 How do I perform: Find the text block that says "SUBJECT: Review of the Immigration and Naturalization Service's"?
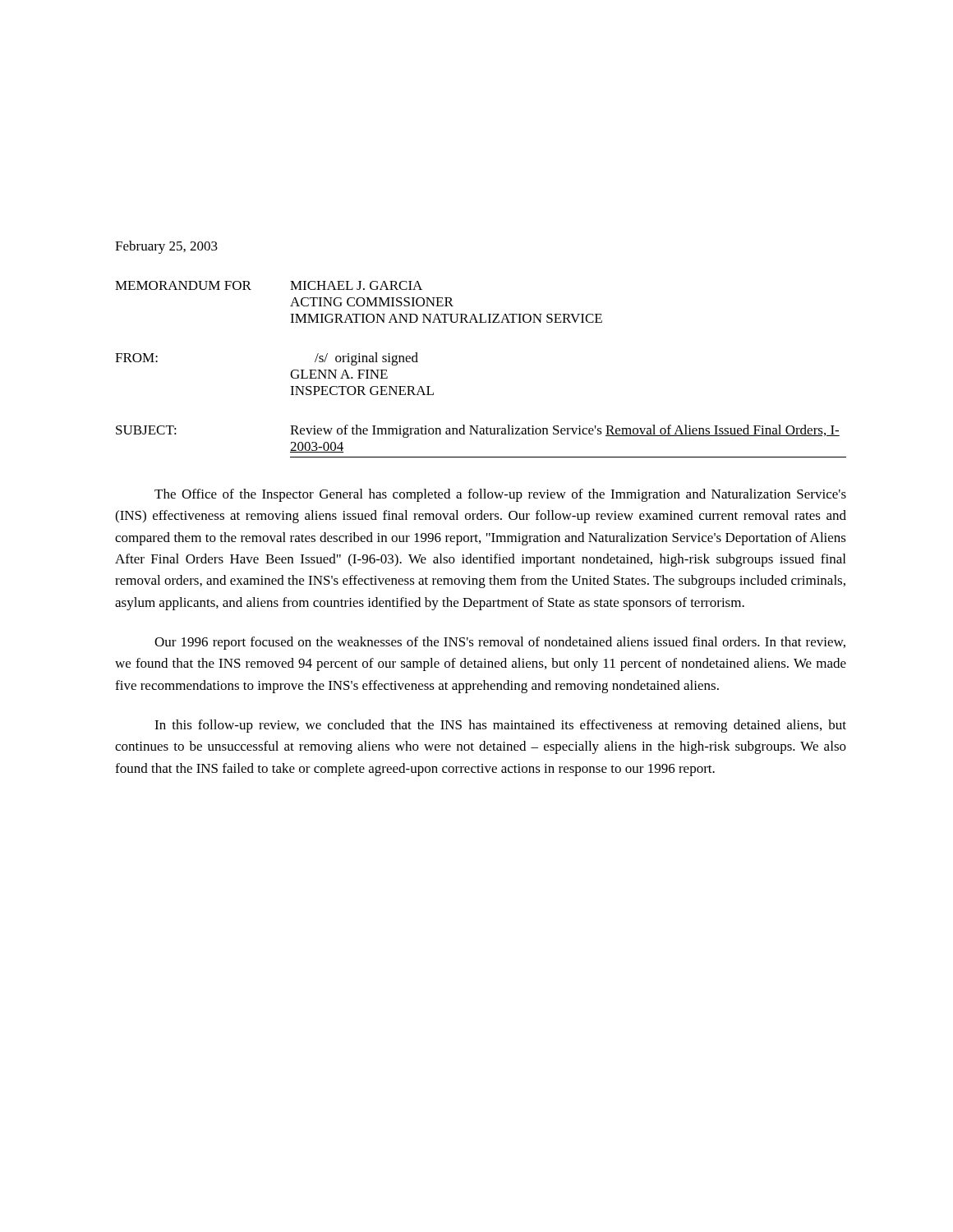[481, 440]
